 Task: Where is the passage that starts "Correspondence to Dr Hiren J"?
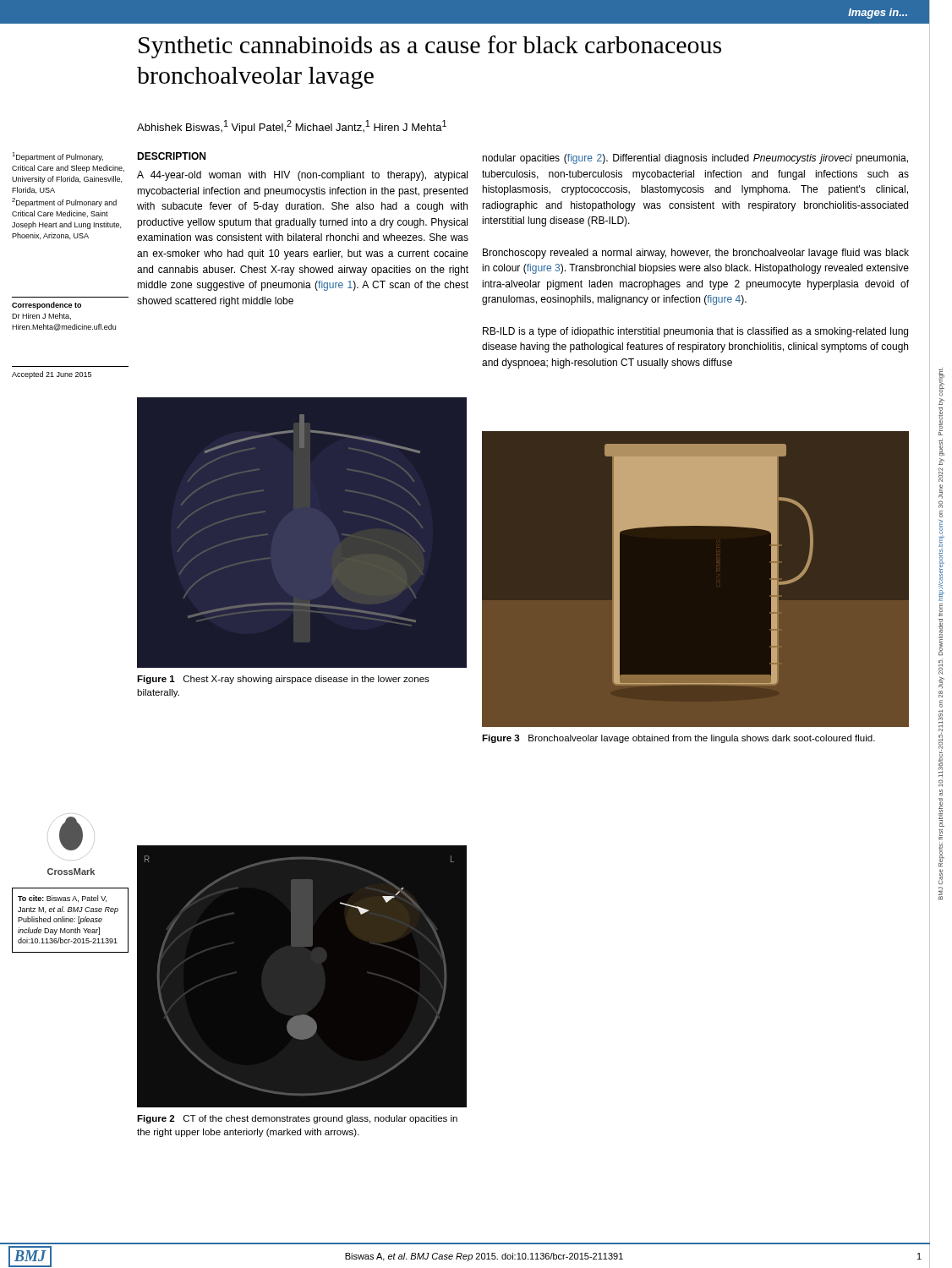click(x=70, y=314)
